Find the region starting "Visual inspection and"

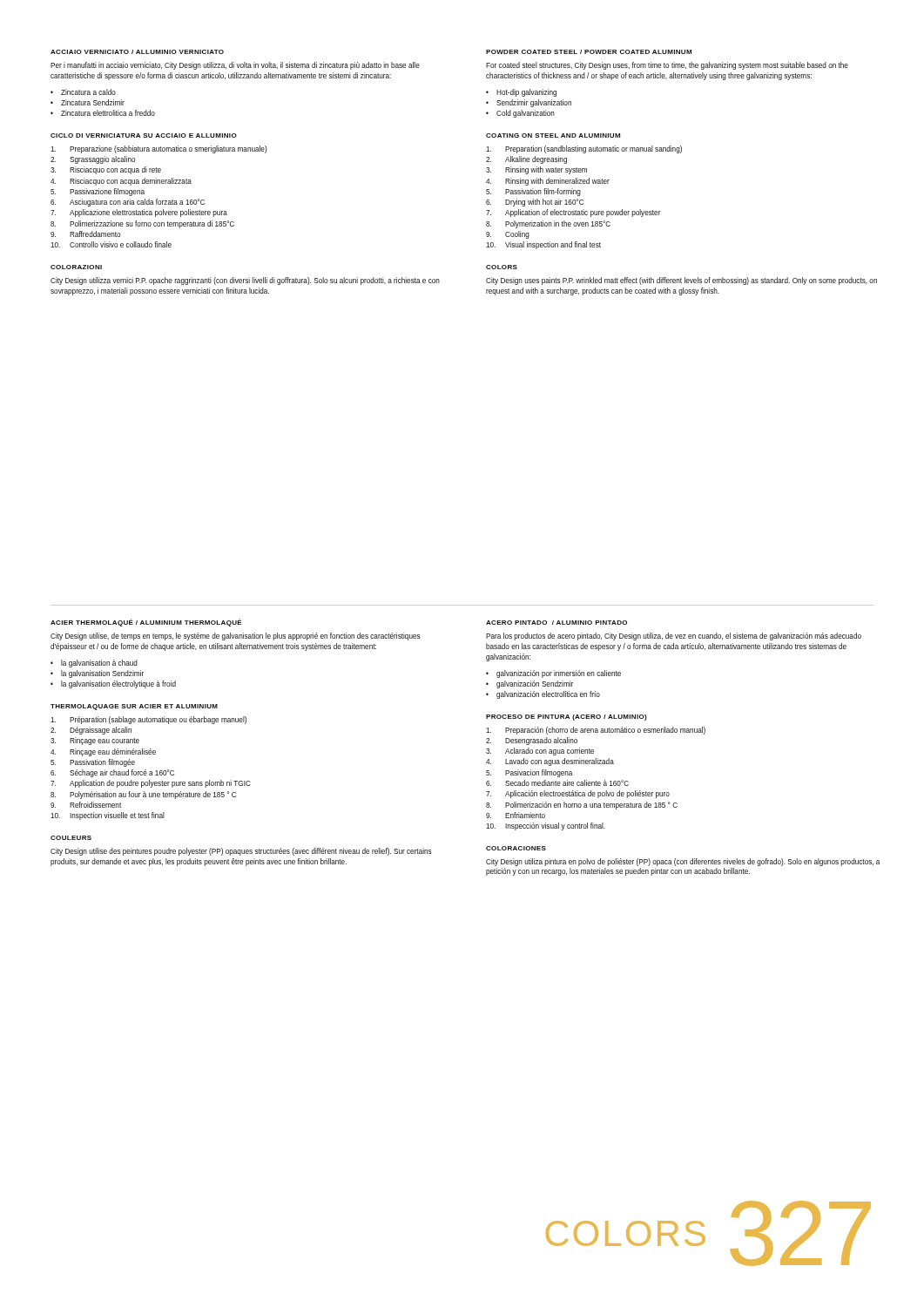[x=553, y=246]
